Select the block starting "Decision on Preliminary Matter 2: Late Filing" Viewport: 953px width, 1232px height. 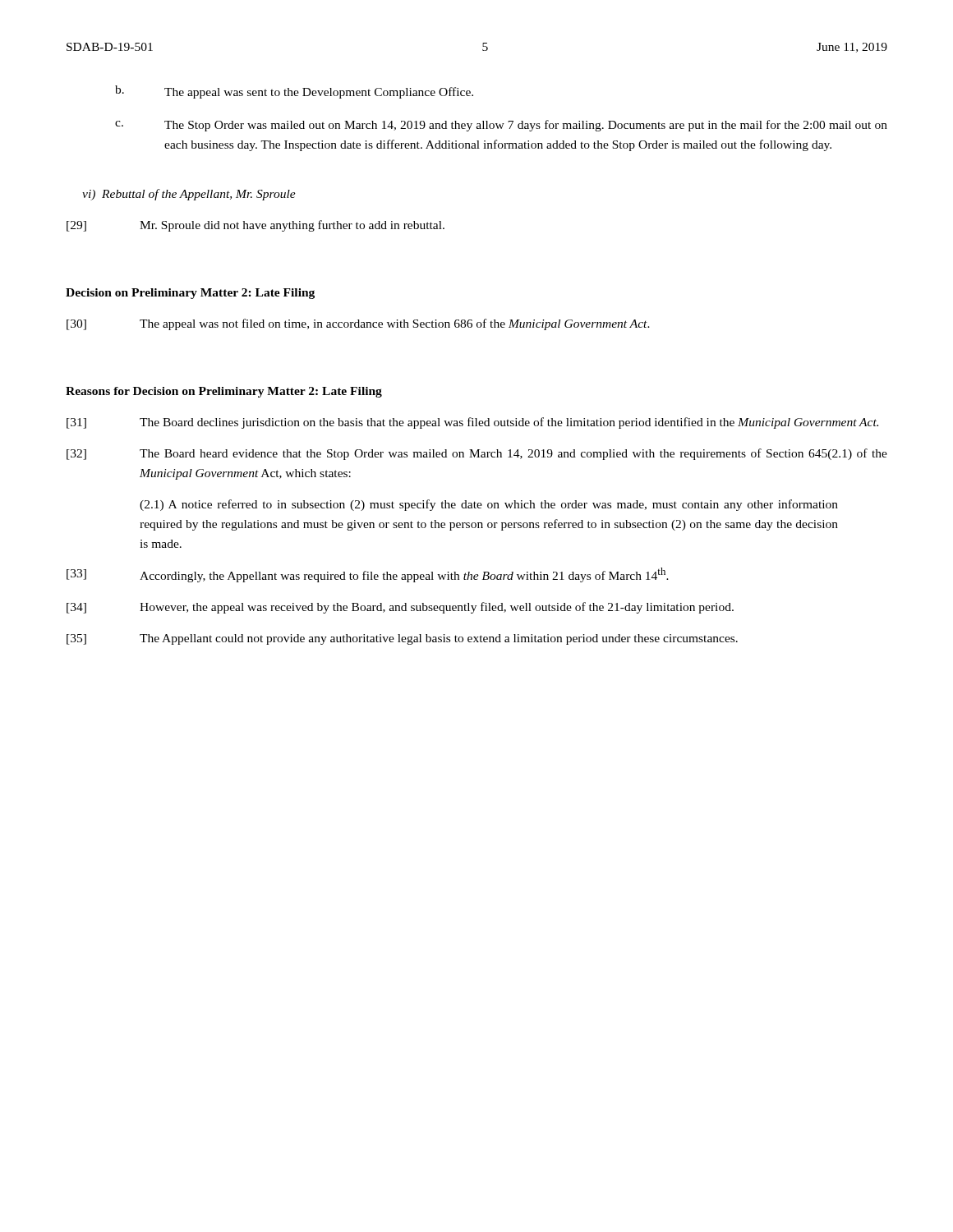[190, 292]
